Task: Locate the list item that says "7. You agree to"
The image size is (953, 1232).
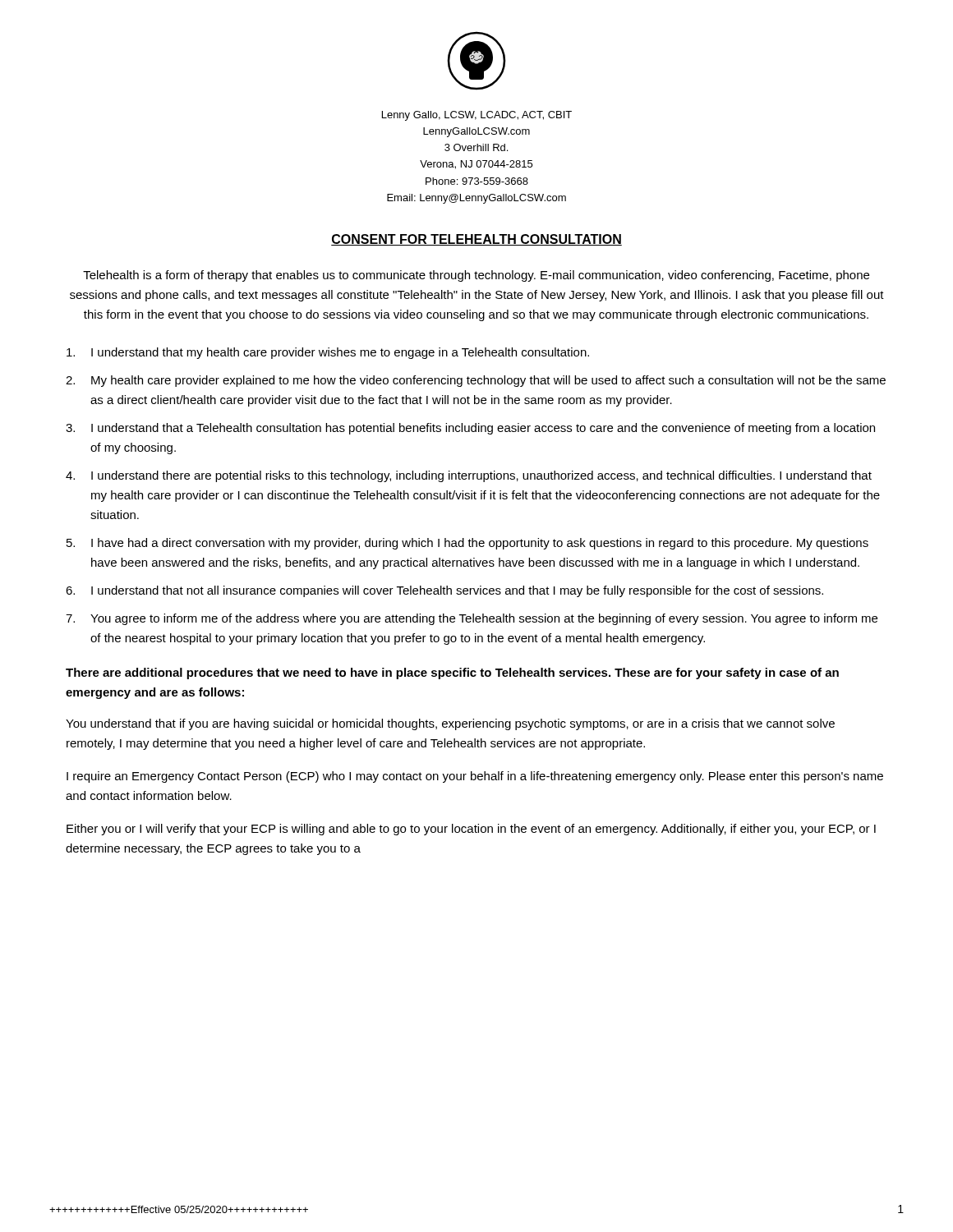Action: click(476, 628)
